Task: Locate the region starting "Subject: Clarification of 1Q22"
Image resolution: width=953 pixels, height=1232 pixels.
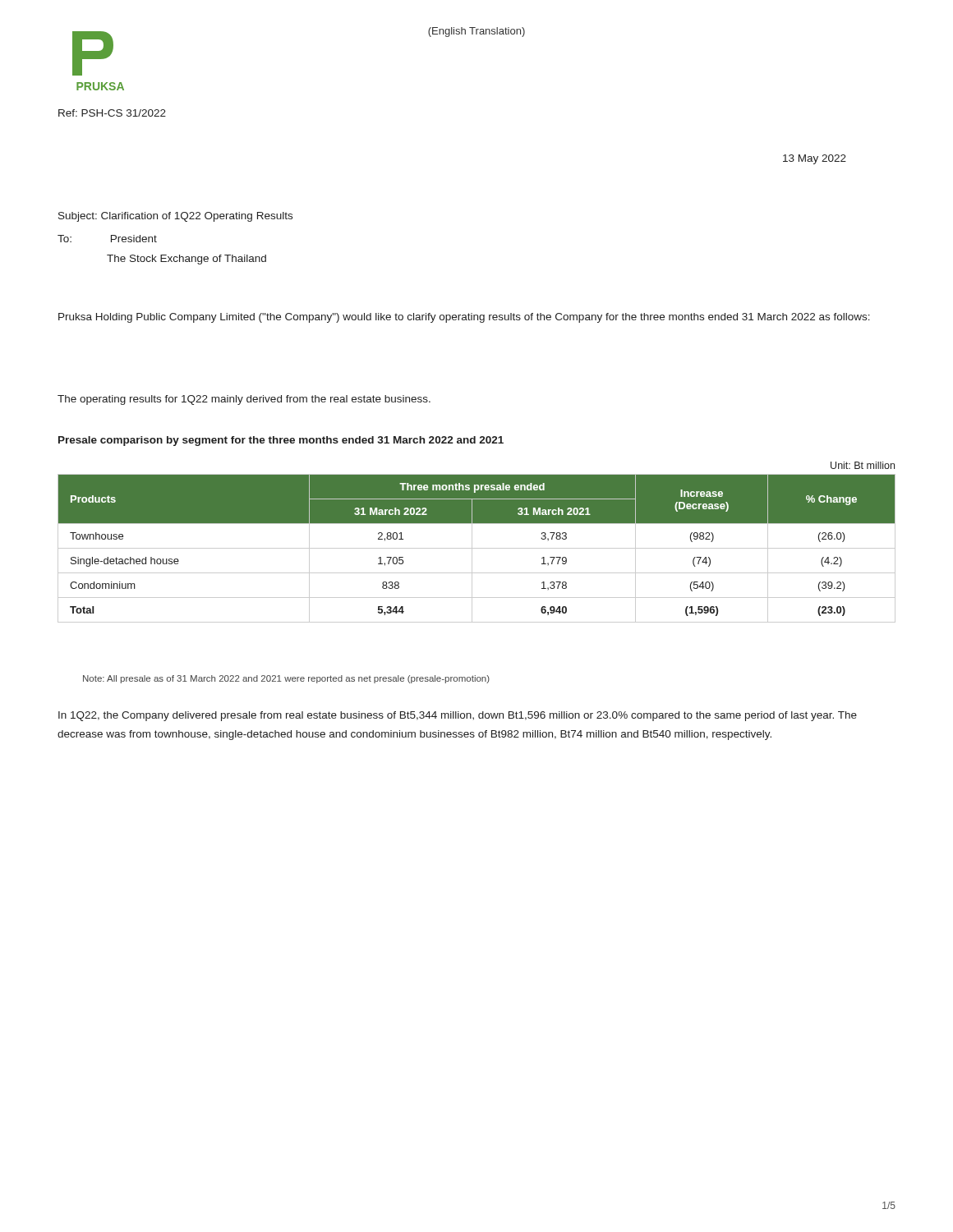Action: point(175,216)
